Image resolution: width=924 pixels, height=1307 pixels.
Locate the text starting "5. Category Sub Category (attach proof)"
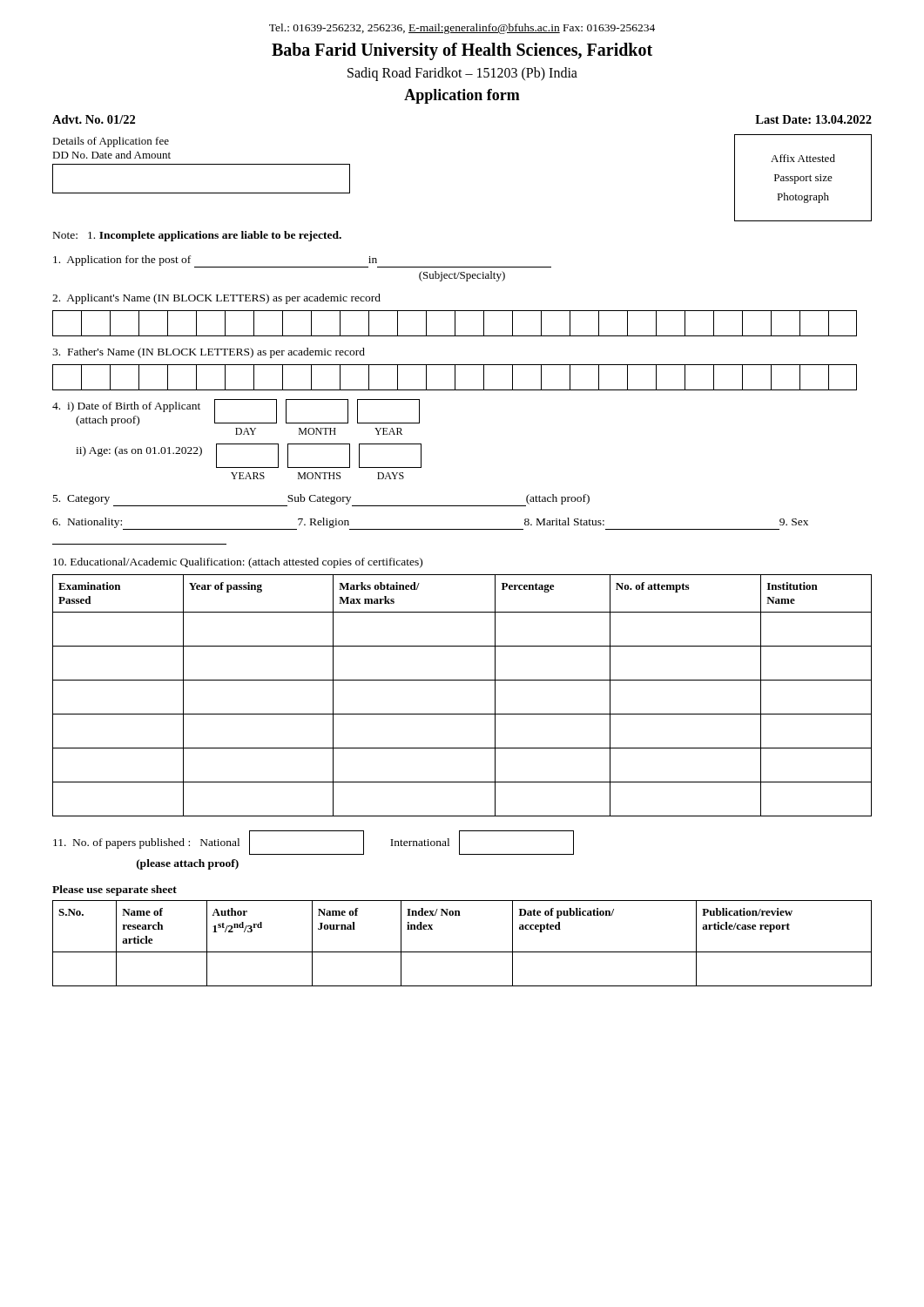pyautogui.click(x=321, y=499)
